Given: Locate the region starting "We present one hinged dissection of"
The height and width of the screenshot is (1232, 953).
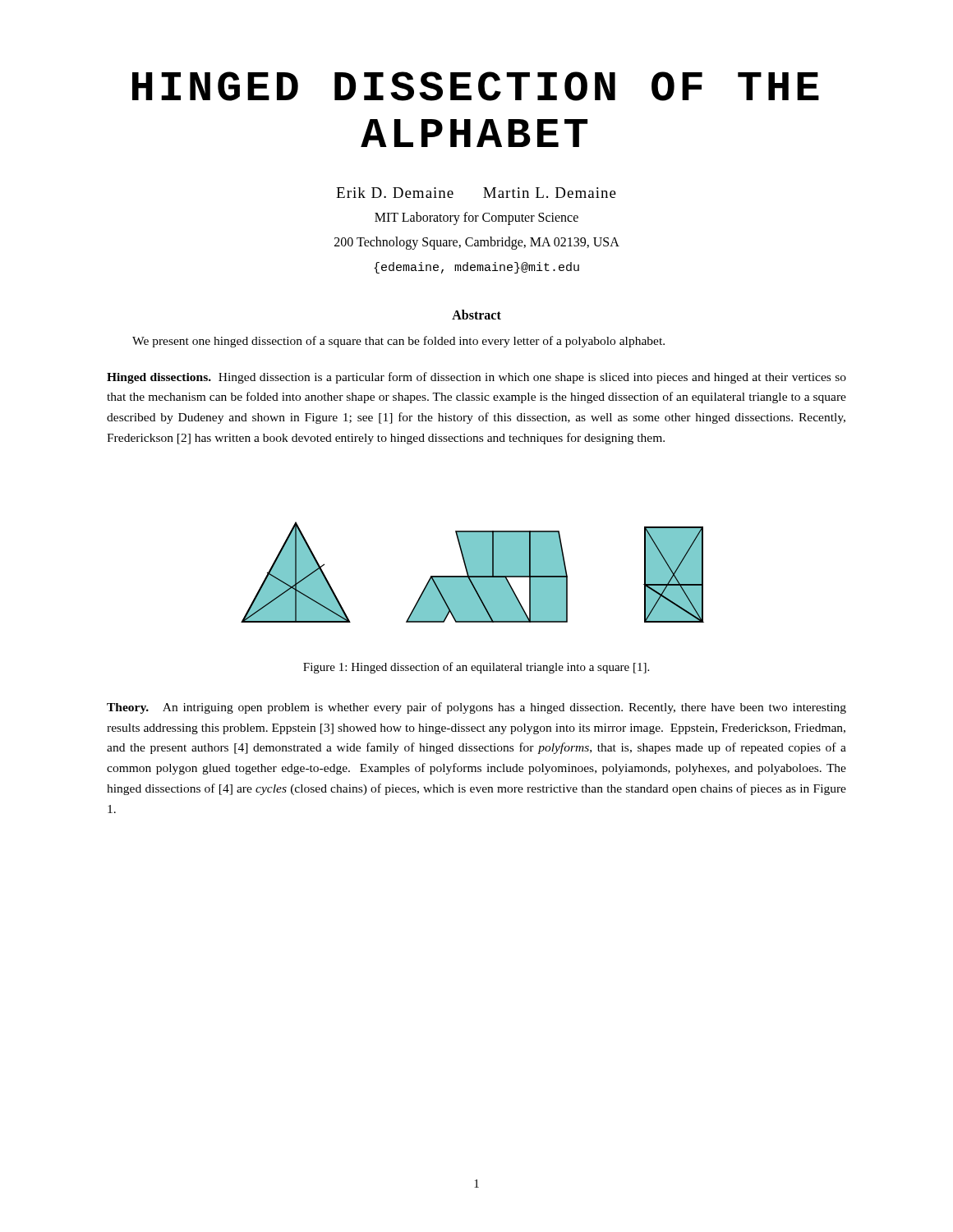Looking at the screenshot, I should click(x=399, y=340).
